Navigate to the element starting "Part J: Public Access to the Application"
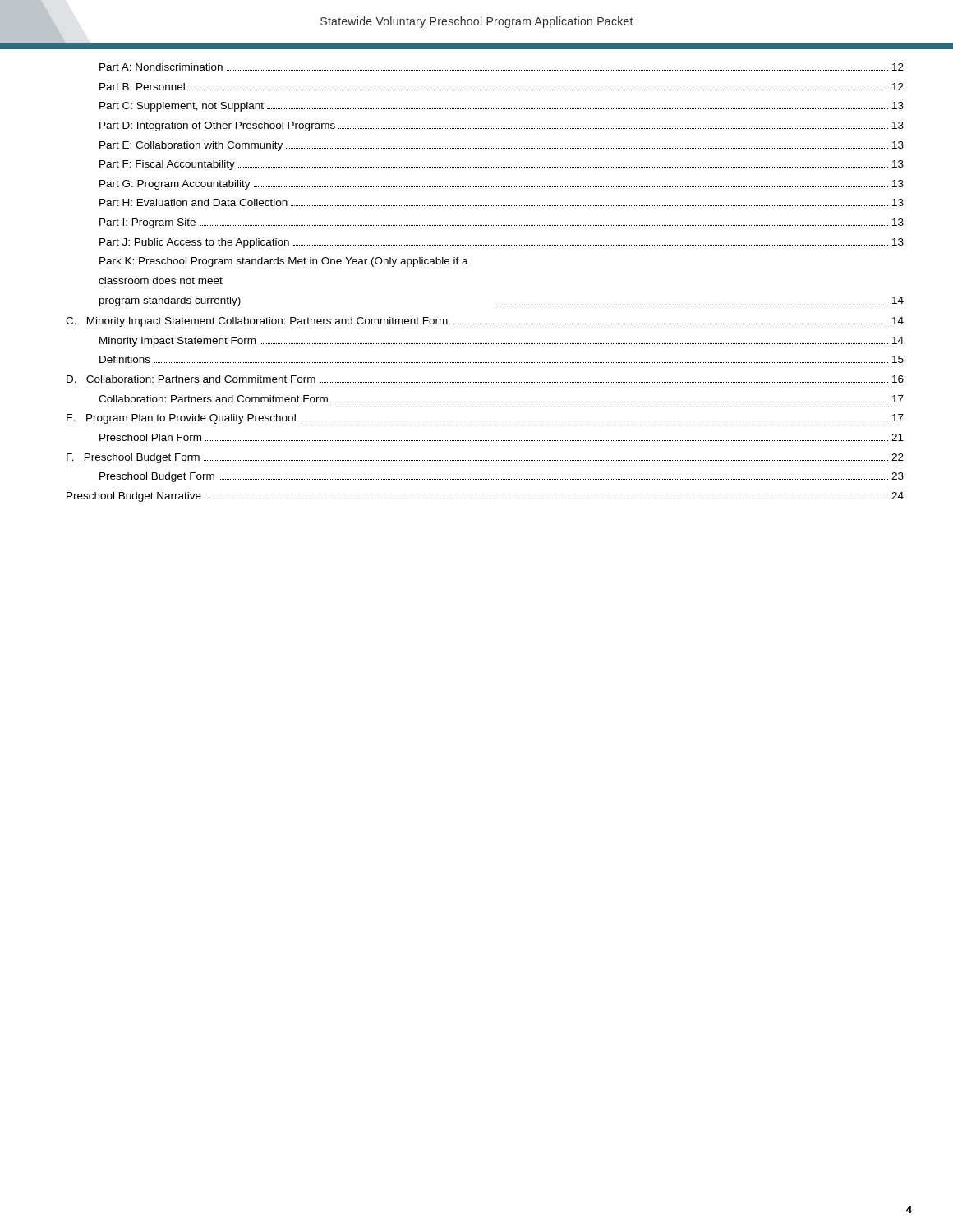953x1232 pixels. pos(501,242)
